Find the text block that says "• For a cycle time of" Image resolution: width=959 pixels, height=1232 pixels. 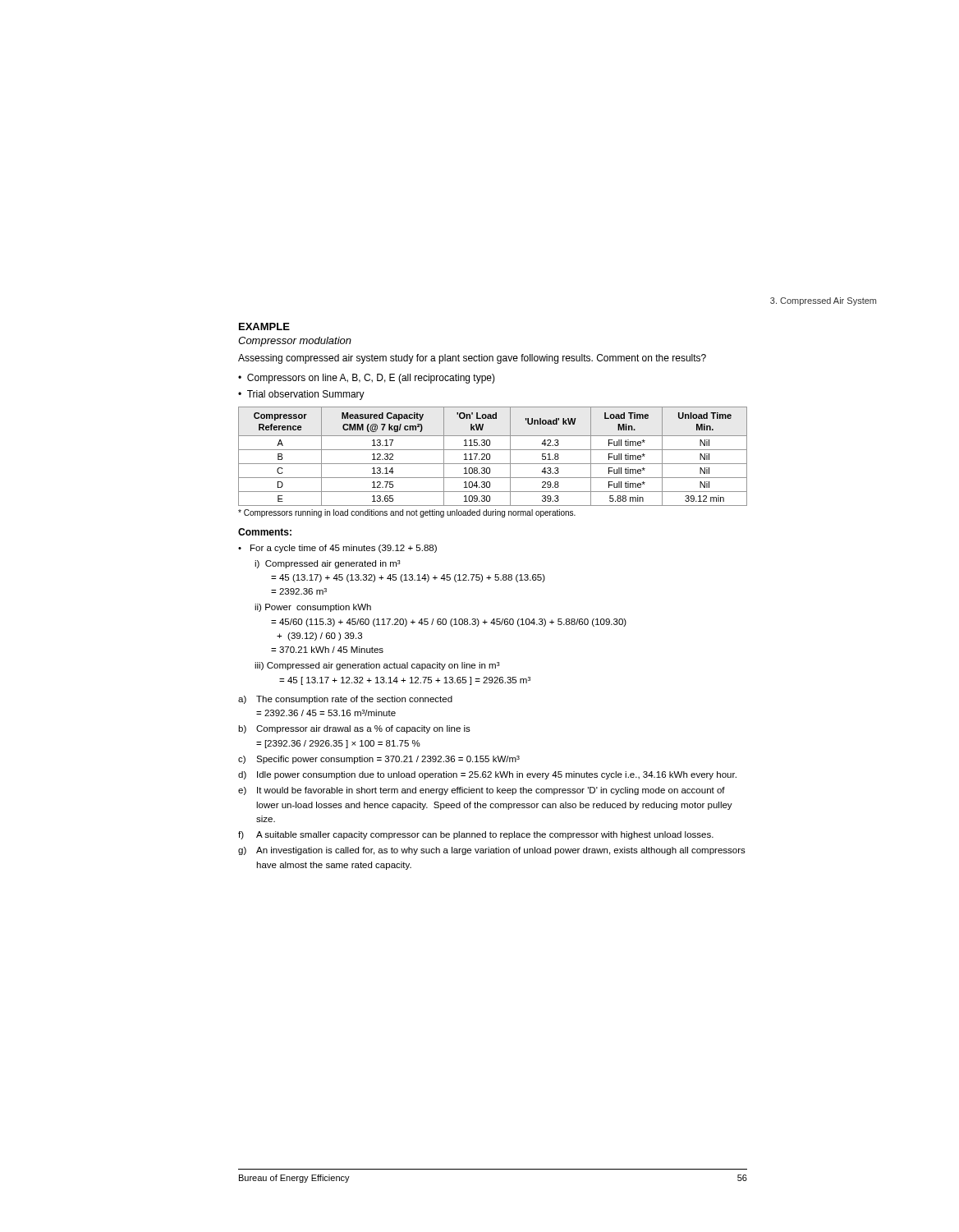click(x=337, y=549)
